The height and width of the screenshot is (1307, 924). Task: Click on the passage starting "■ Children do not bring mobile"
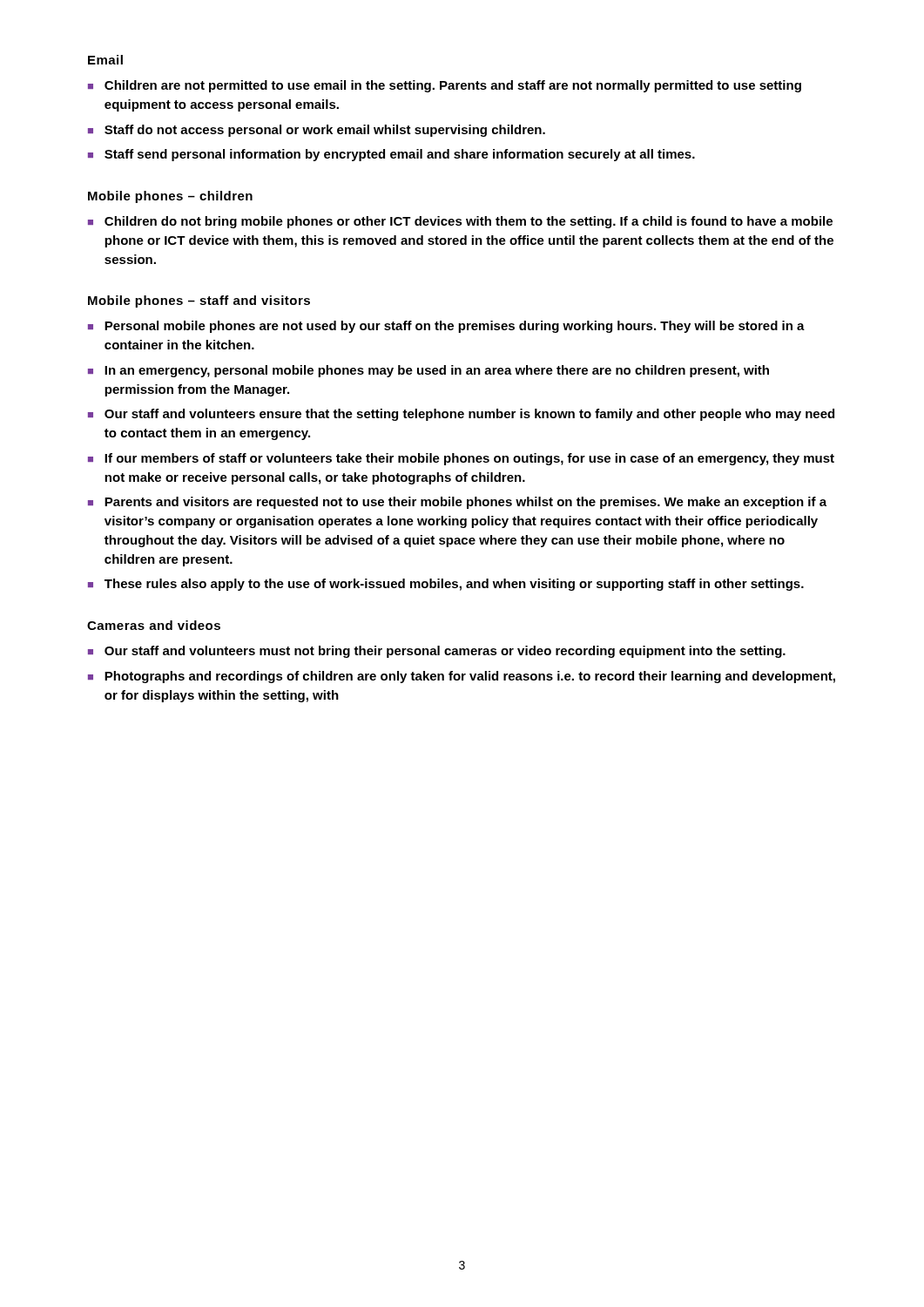[x=462, y=240]
